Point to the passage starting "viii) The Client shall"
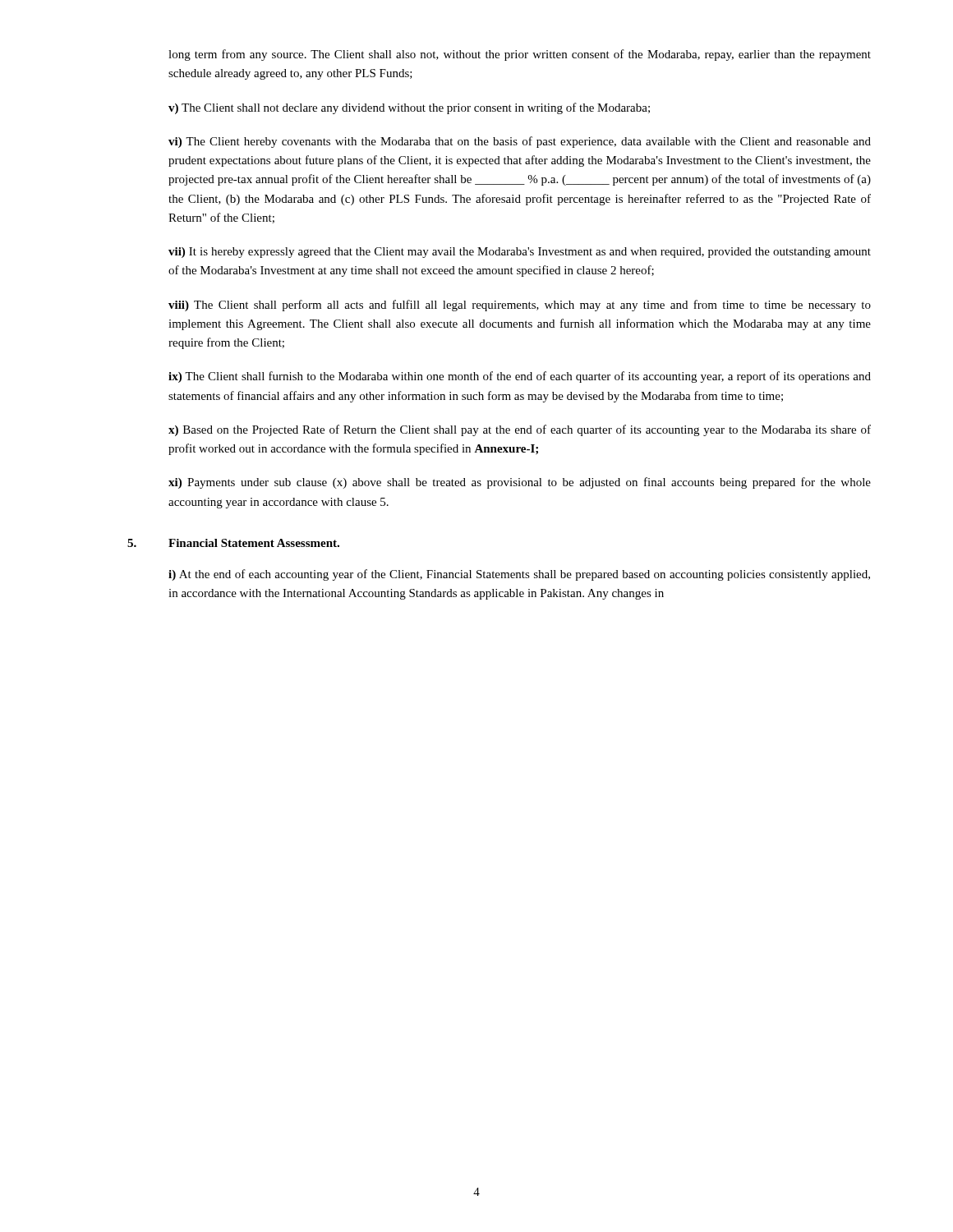Viewport: 953px width, 1232px height. [x=520, y=323]
